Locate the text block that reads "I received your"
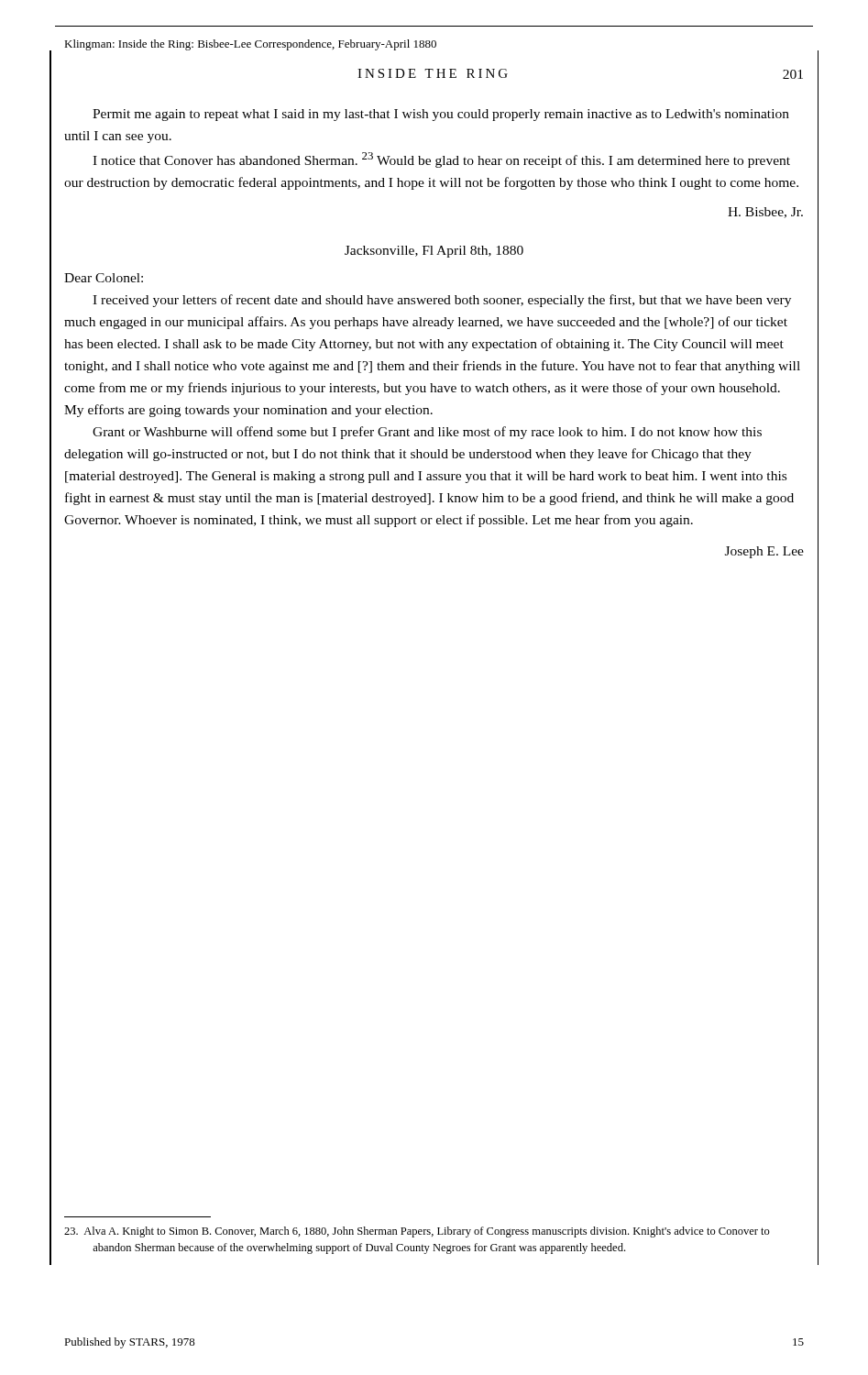Viewport: 868px width, 1375px height. point(432,355)
